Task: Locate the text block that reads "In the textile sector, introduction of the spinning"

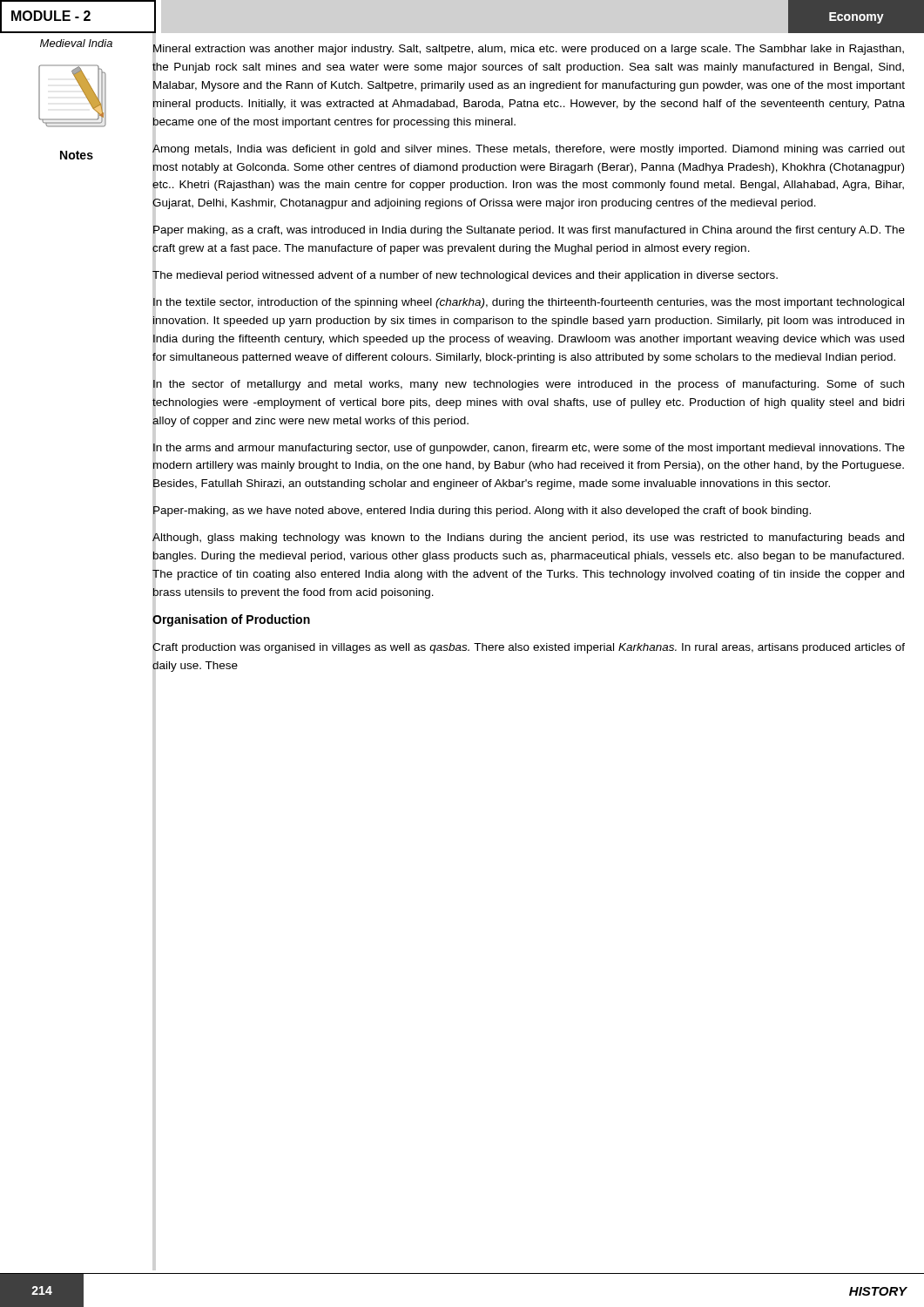Action: pos(529,330)
